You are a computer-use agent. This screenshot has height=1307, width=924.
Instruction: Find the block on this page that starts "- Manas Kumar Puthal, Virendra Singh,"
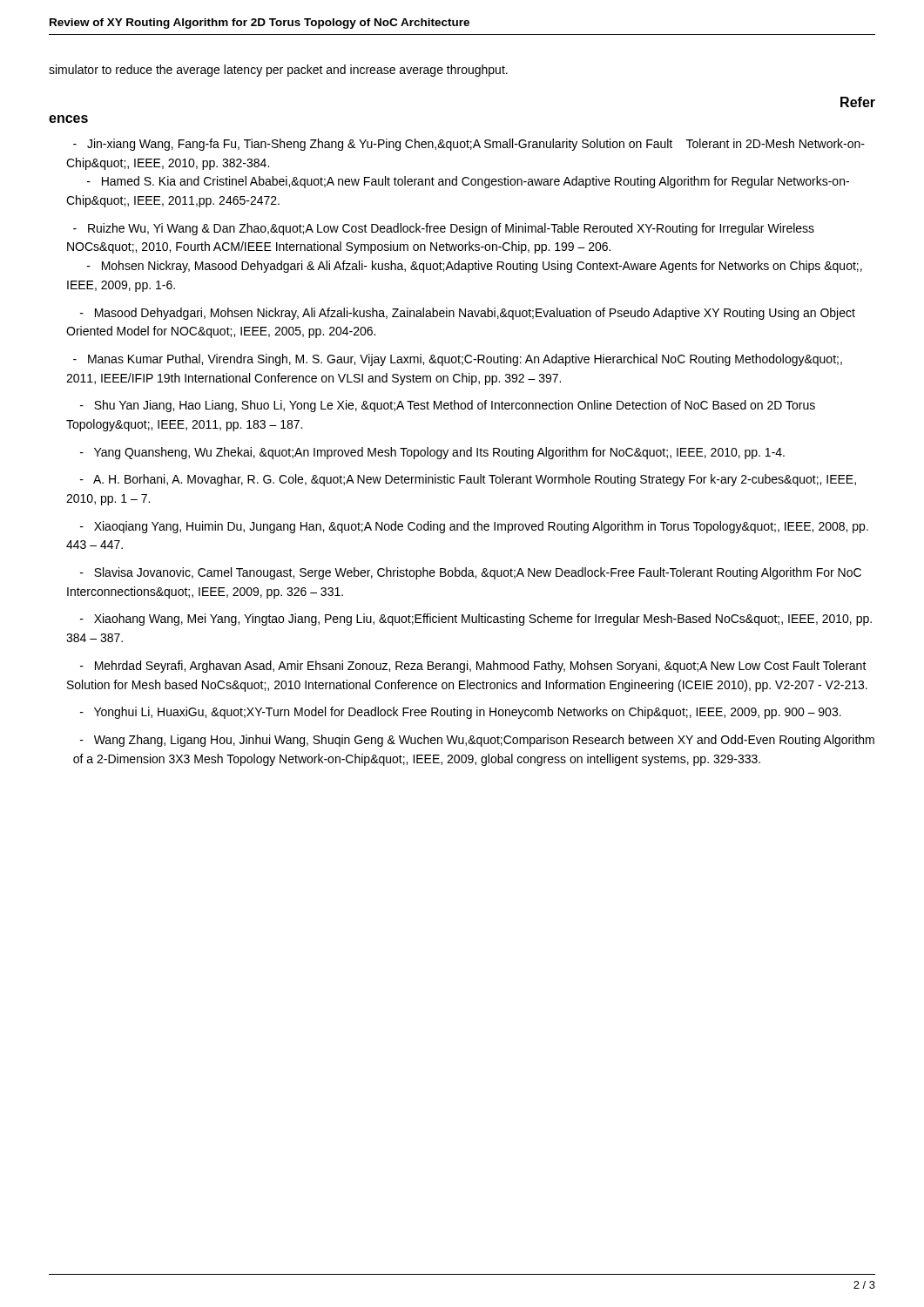[451, 368]
